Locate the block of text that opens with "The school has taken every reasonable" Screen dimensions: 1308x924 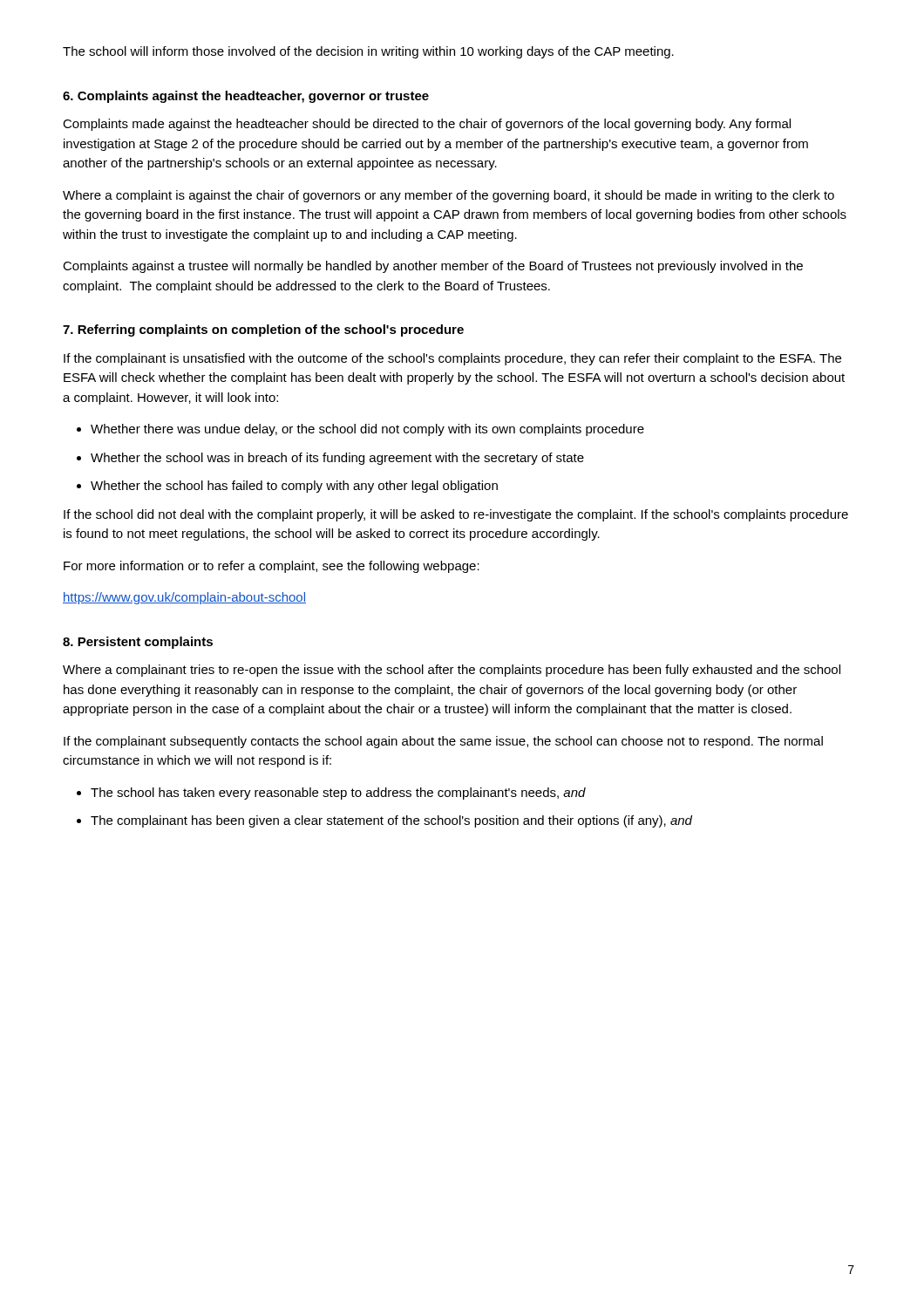pyautogui.click(x=338, y=792)
